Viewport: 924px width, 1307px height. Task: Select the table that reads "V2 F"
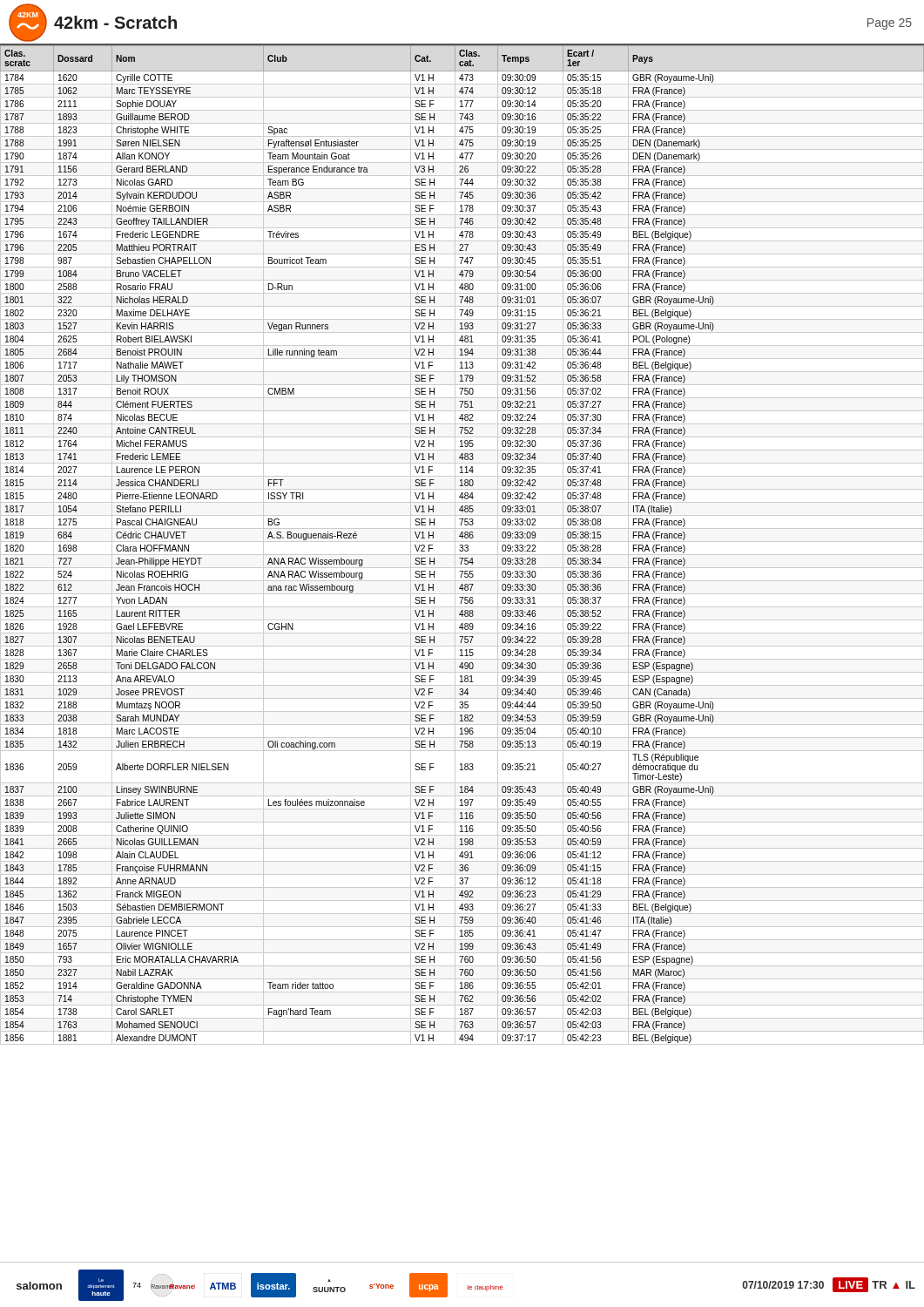click(462, 545)
